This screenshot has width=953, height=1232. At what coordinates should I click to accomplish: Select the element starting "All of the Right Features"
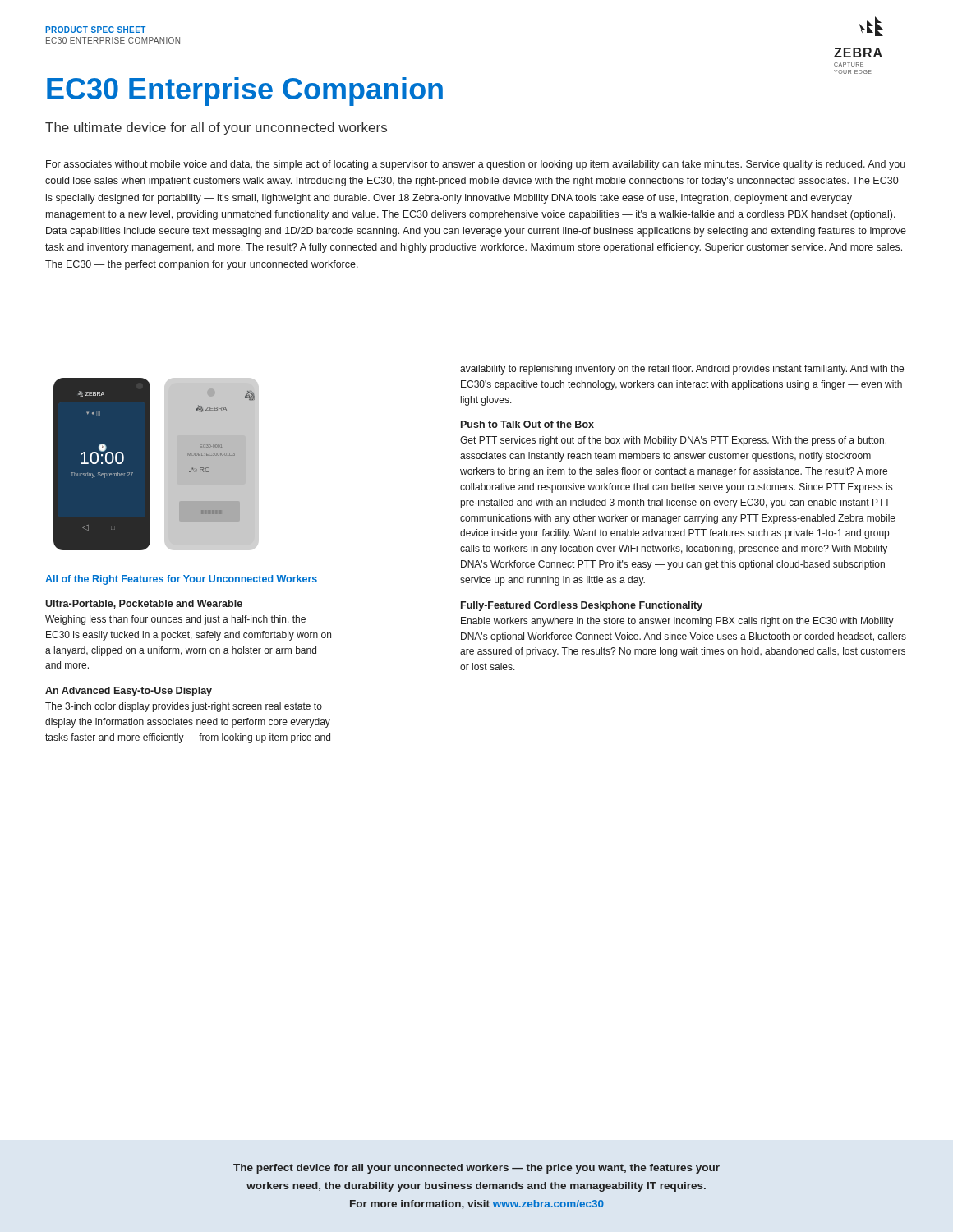coord(181,579)
